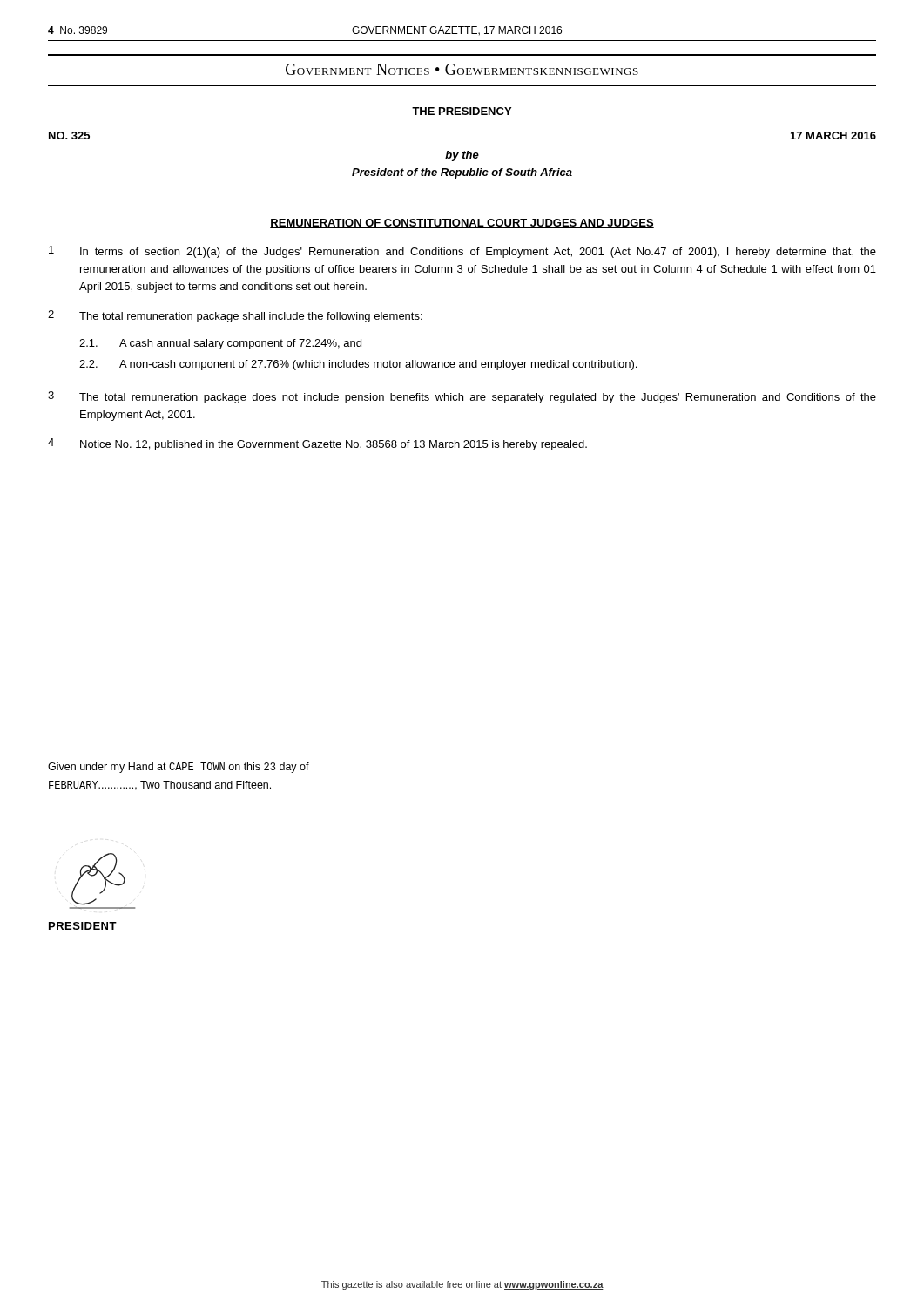Screen dimensions: 1307x924
Task: Click on the list item that reads "2.2. A non-cash component of 27.76%"
Action: coord(478,364)
